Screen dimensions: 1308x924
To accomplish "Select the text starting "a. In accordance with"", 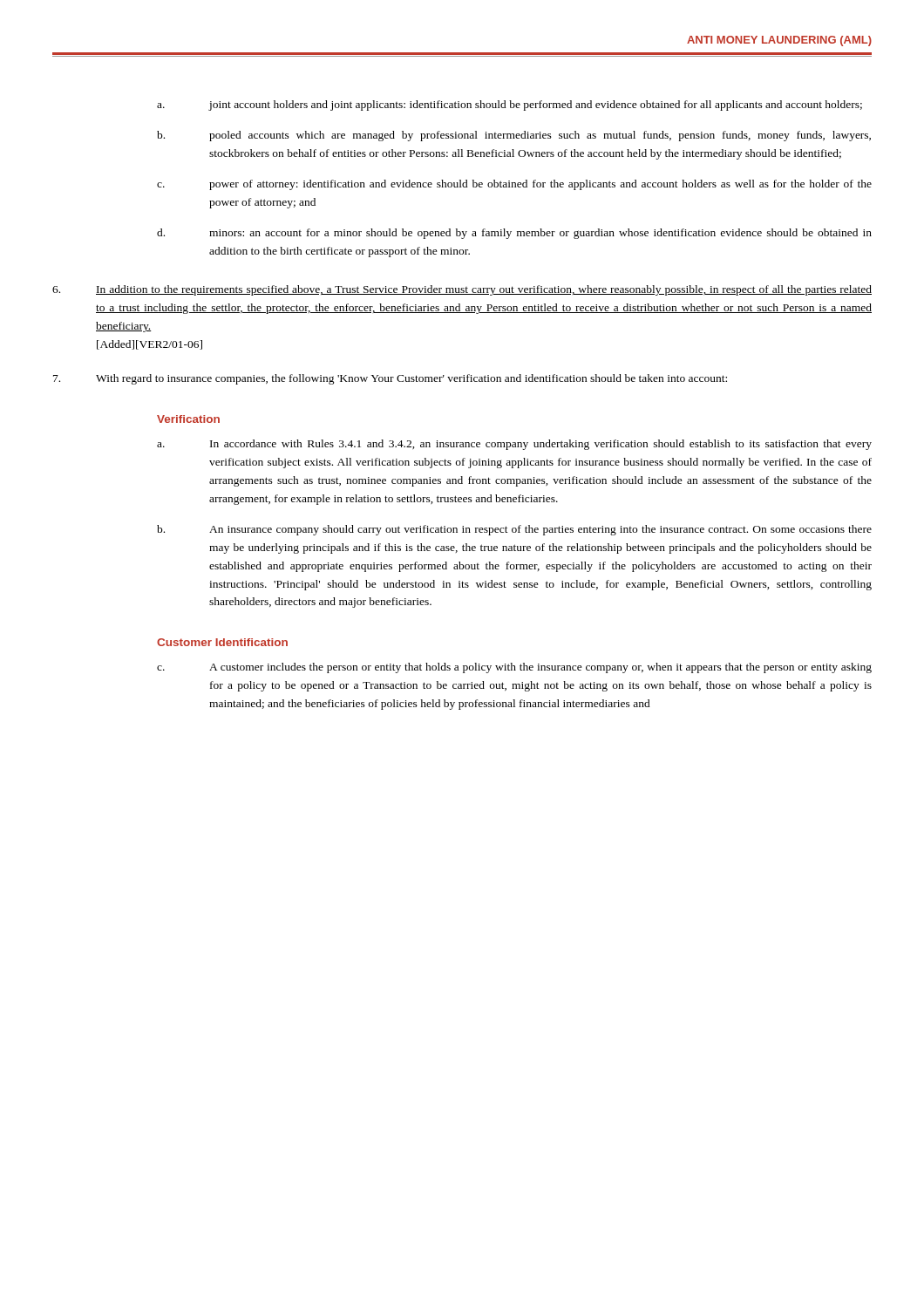I will (514, 472).
